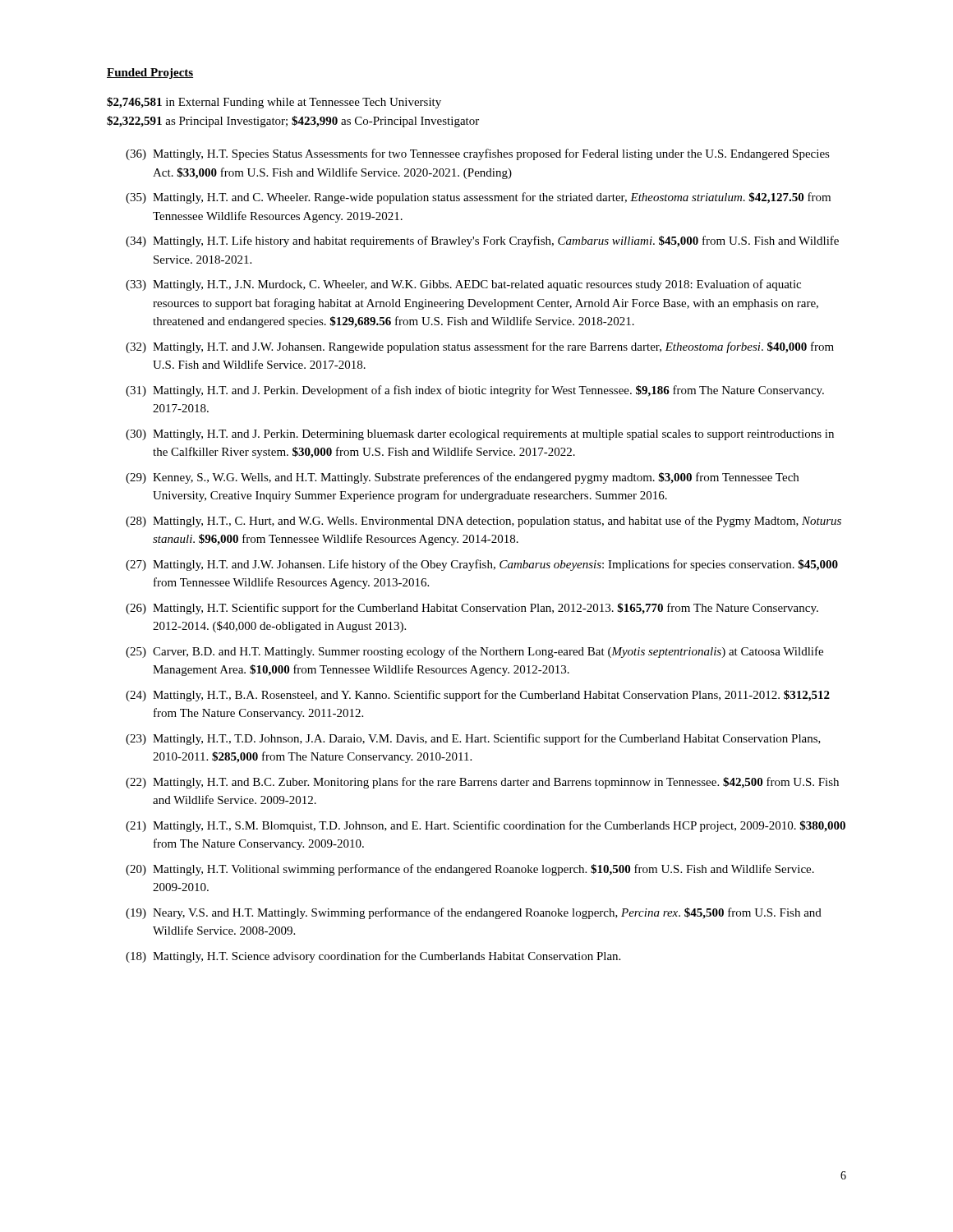Navigate to the passage starting "(30) Mattingly, H.T. and J. Perkin. Determining bluemask"
Screen dimensions: 1232x953
[x=476, y=443]
